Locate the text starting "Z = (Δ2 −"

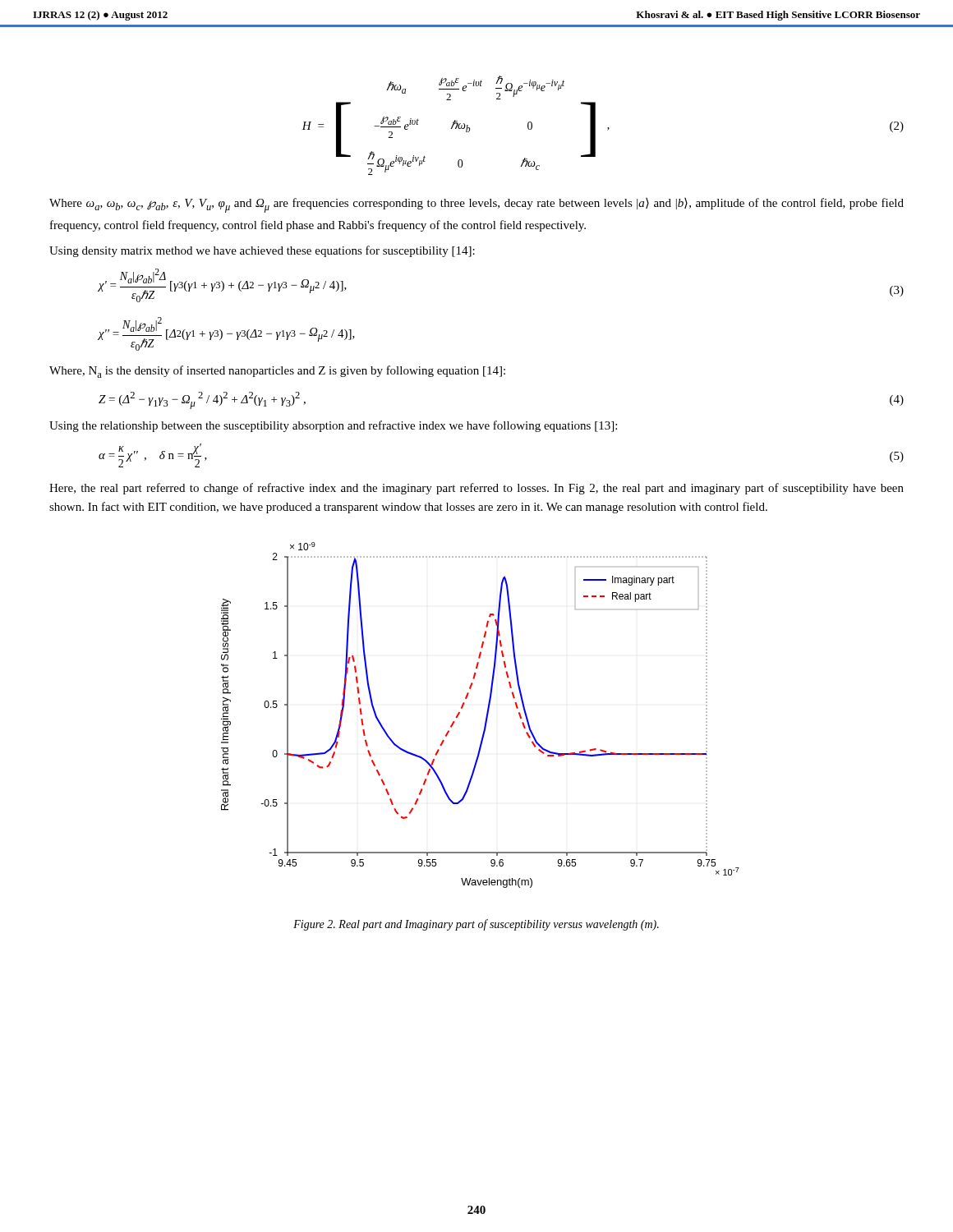tap(207, 400)
